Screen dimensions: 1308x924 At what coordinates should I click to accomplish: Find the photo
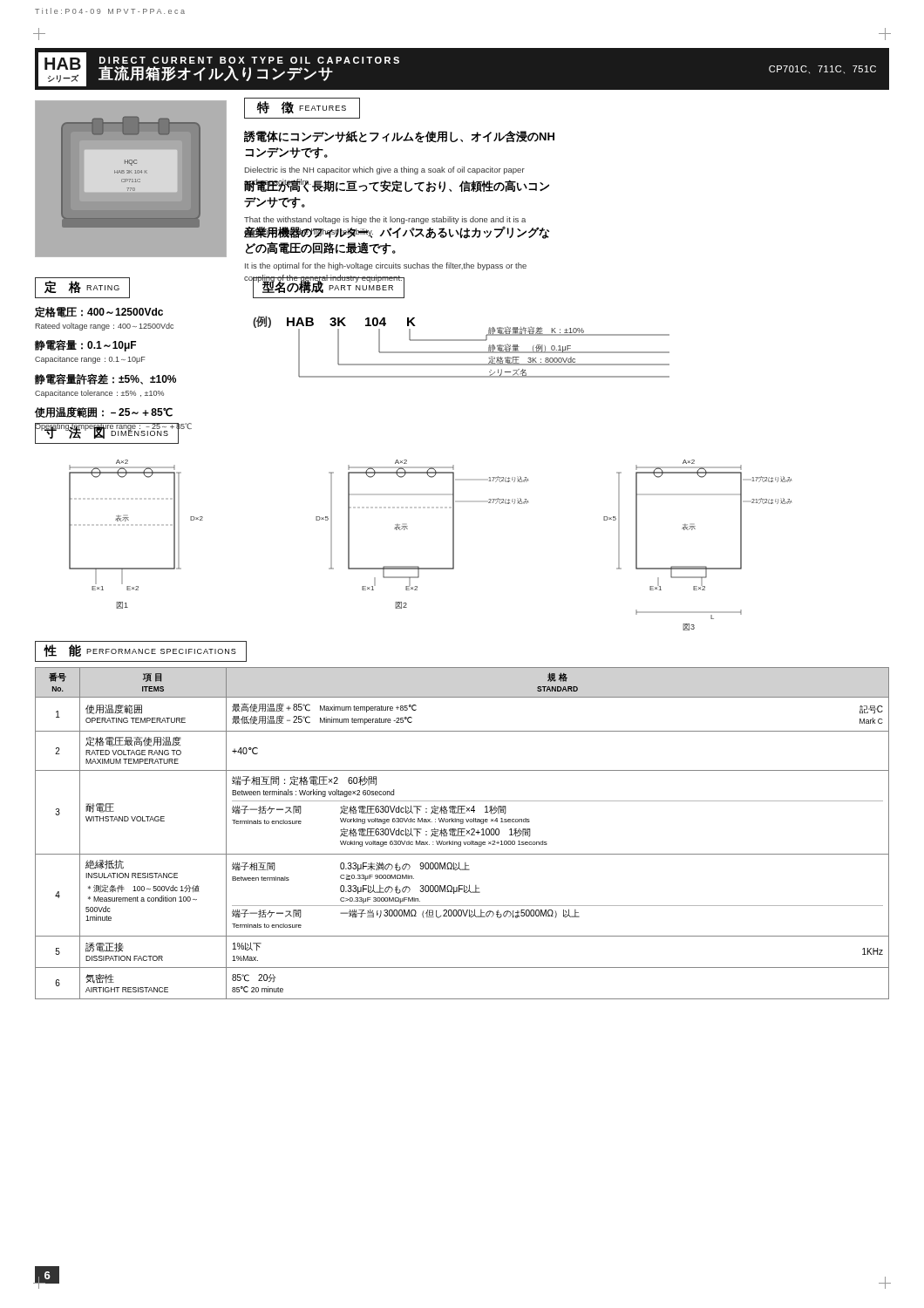coord(131,179)
